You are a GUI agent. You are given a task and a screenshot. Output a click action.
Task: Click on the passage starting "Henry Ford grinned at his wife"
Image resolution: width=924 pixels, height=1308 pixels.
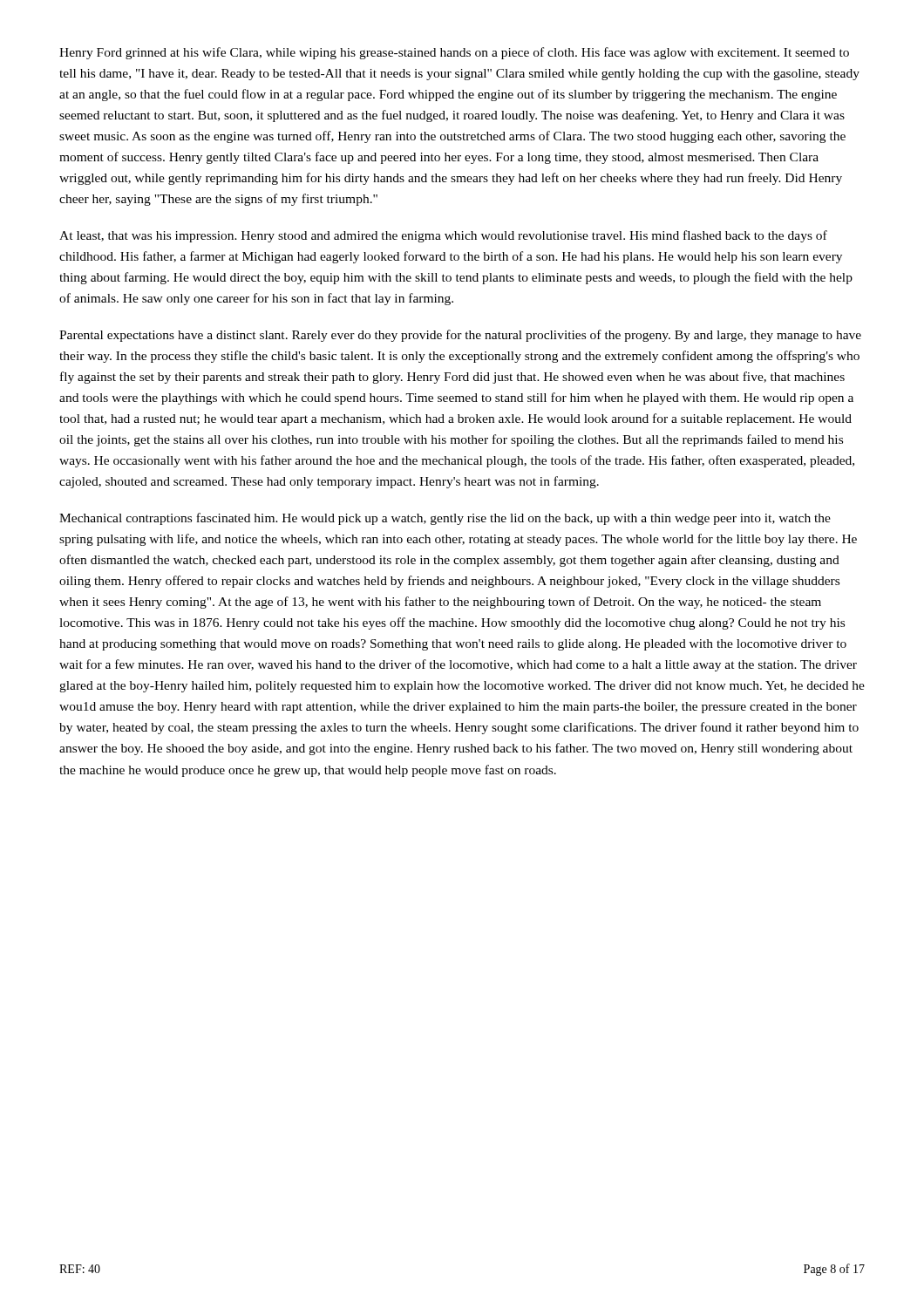click(459, 125)
